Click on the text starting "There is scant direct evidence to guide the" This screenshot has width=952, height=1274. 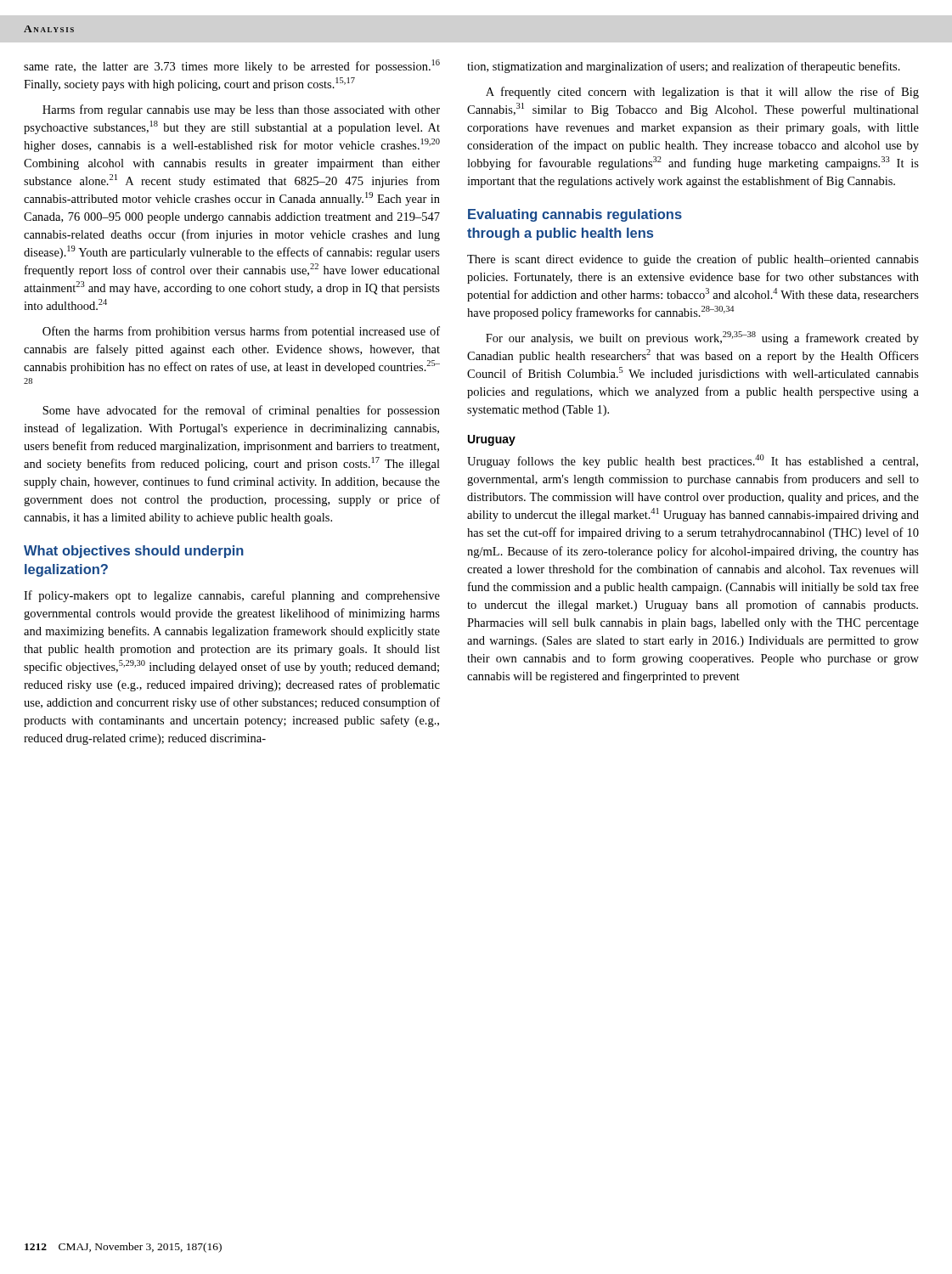tap(693, 335)
